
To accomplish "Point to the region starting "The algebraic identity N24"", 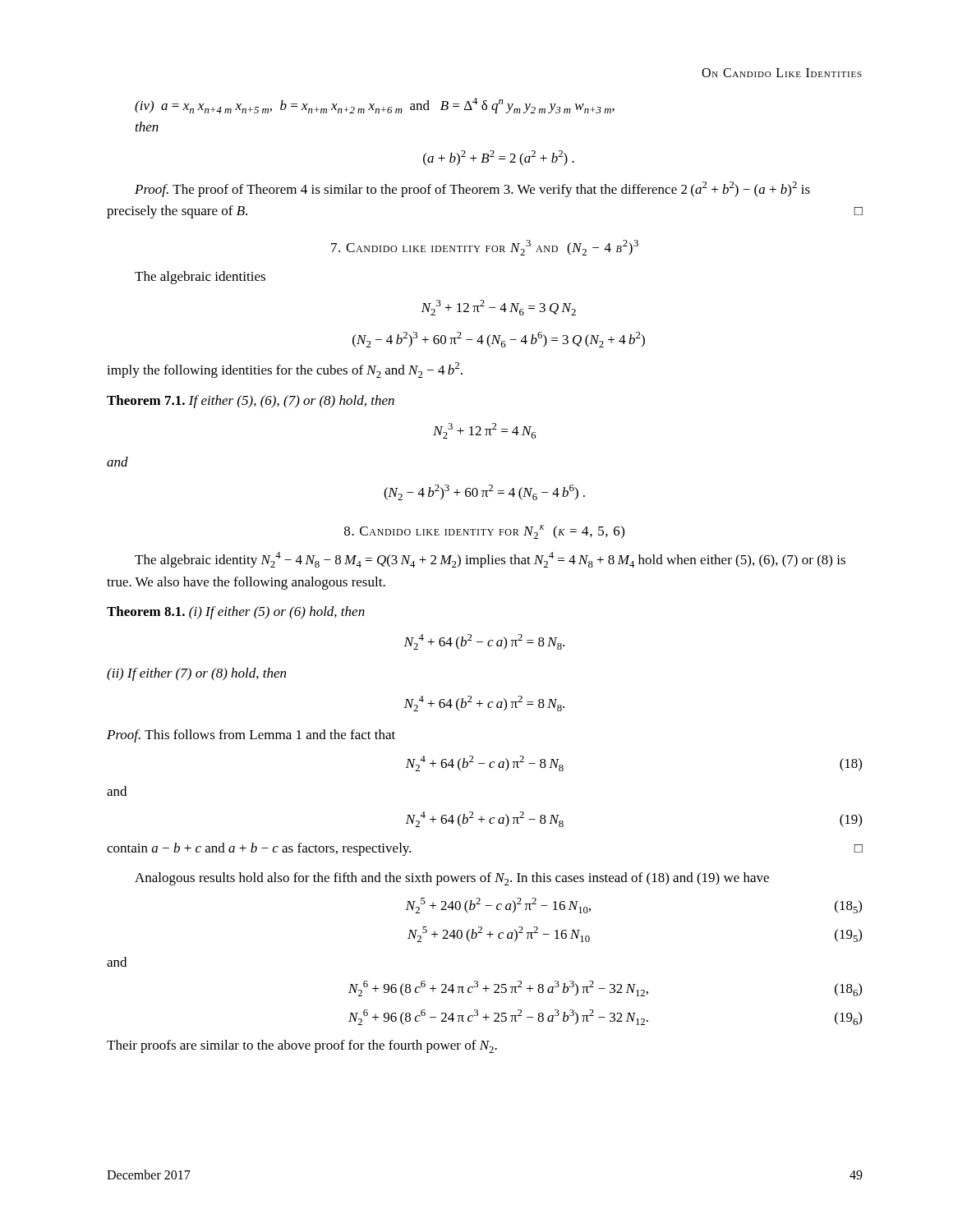I will (476, 570).
